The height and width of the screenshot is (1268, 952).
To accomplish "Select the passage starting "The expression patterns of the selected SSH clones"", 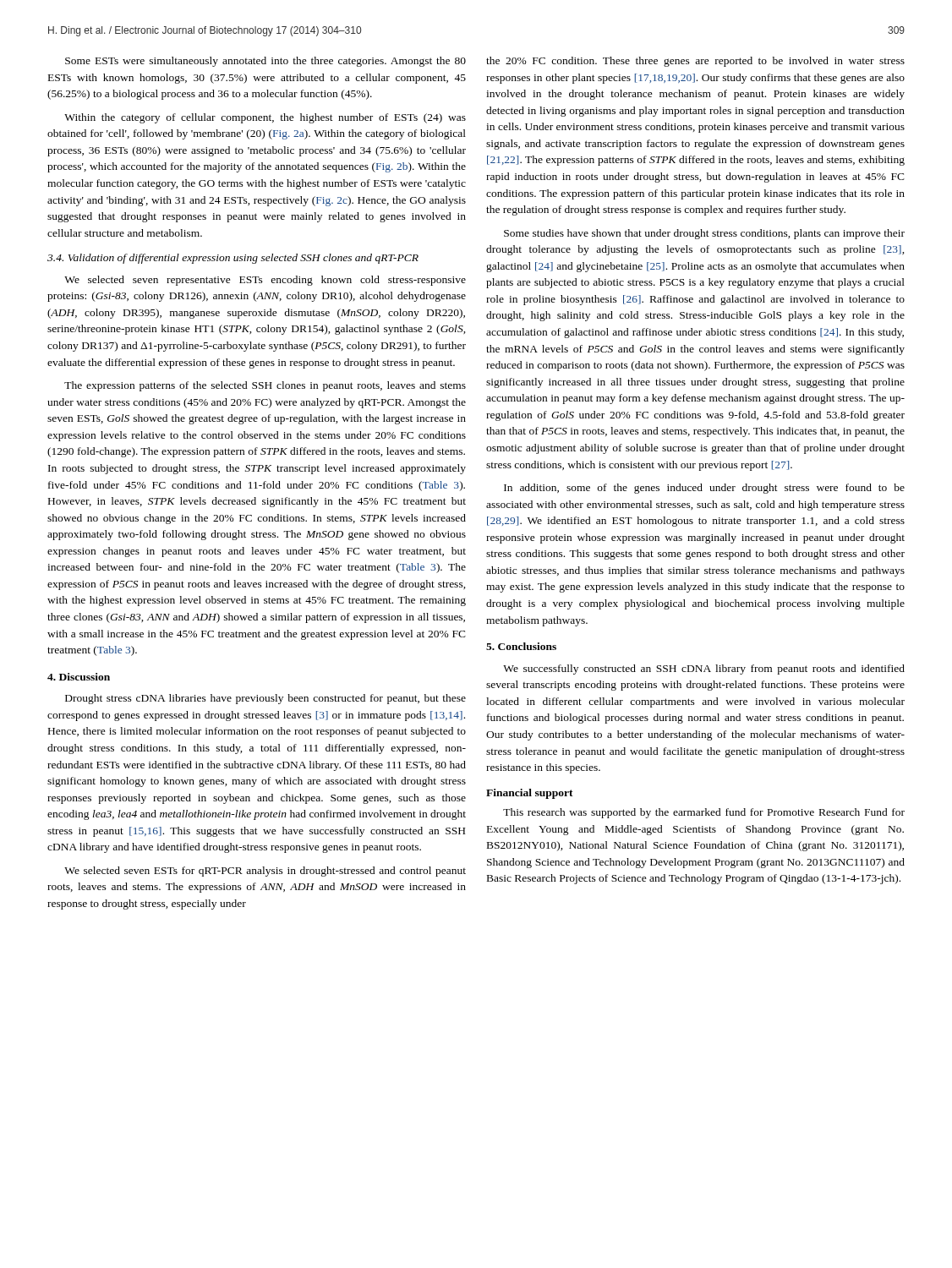I will tap(257, 518).
